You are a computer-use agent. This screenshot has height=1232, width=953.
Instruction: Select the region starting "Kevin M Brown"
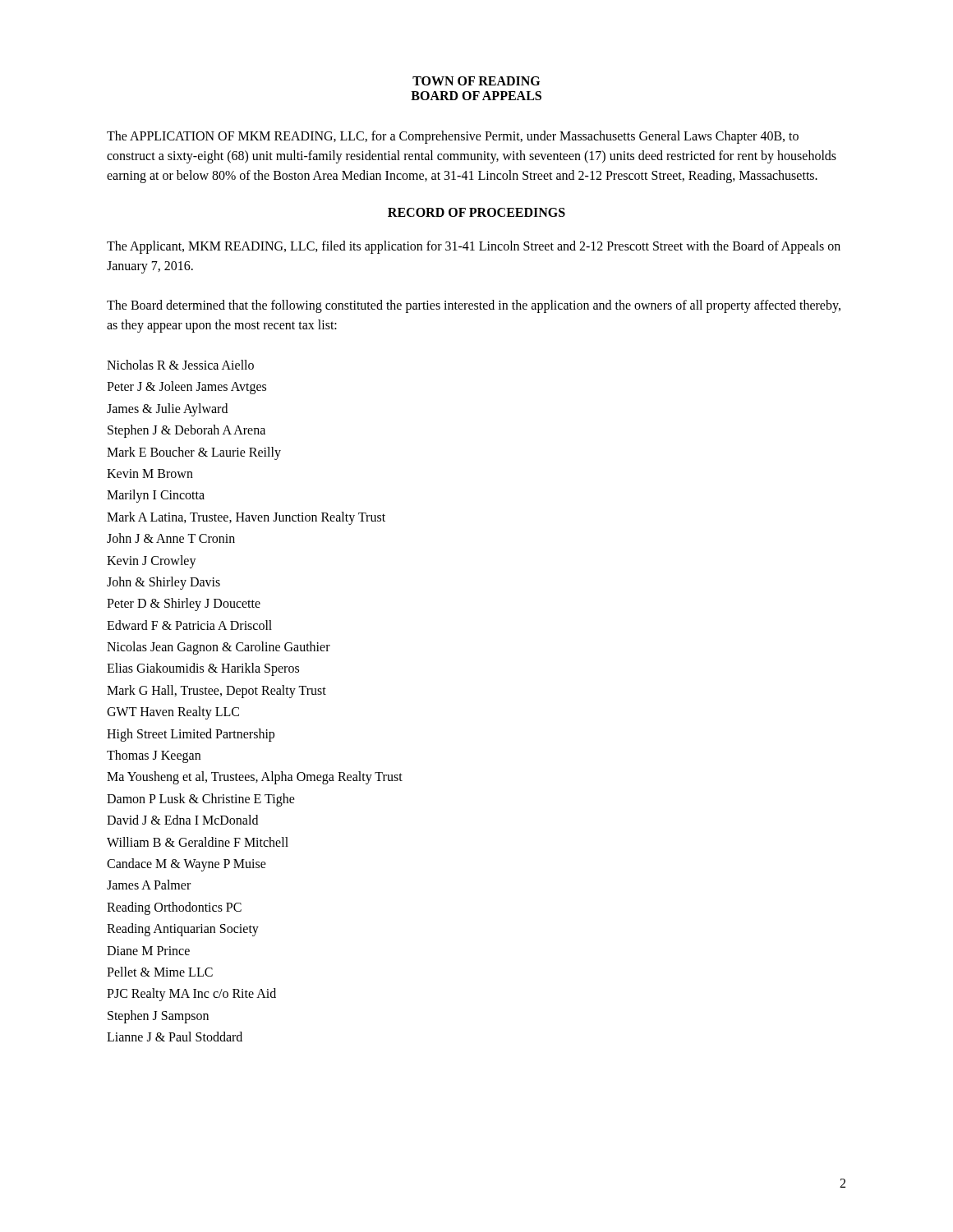click(x=150, y=473)
